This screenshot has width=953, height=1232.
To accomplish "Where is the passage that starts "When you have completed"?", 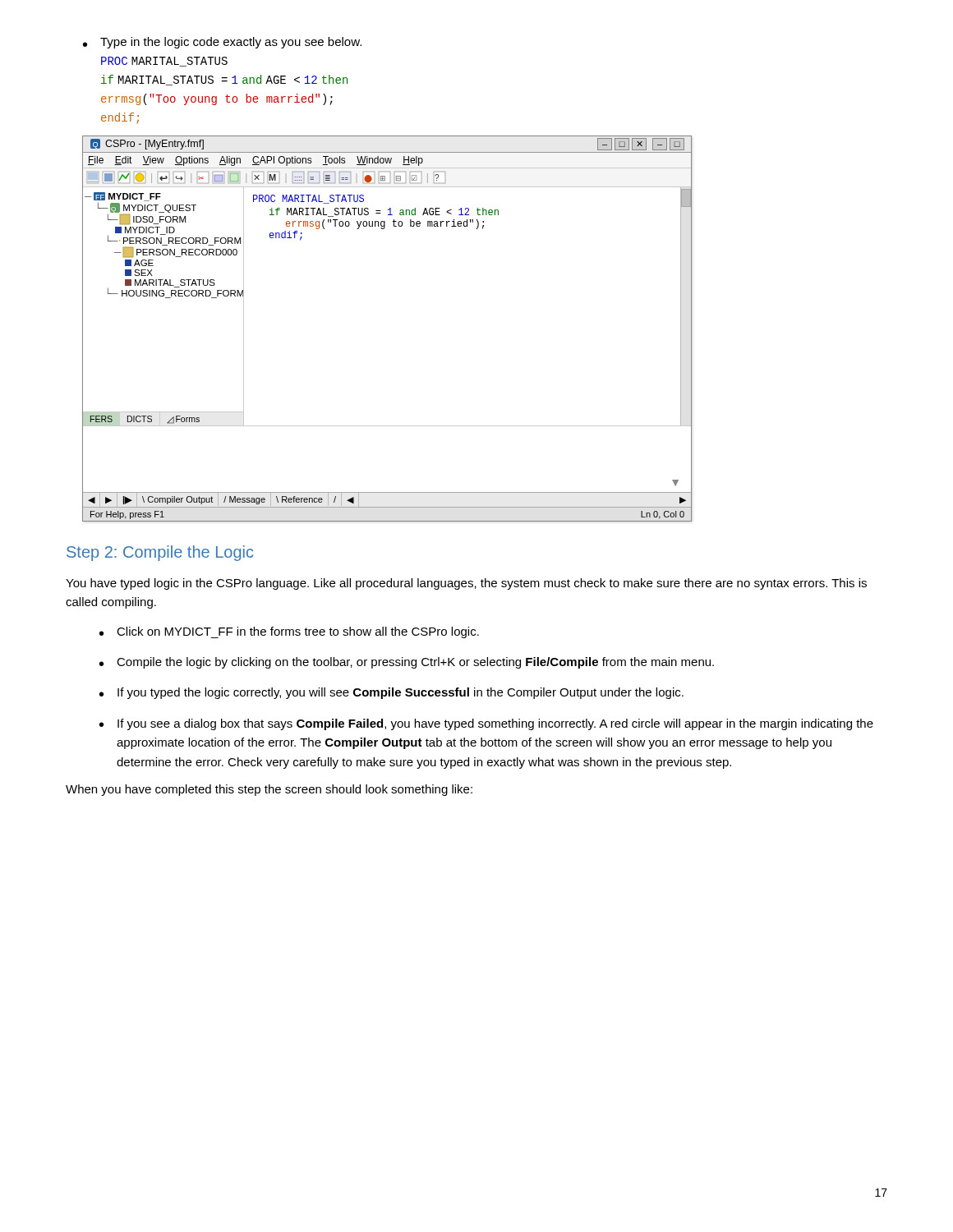I will coord(270,789).
